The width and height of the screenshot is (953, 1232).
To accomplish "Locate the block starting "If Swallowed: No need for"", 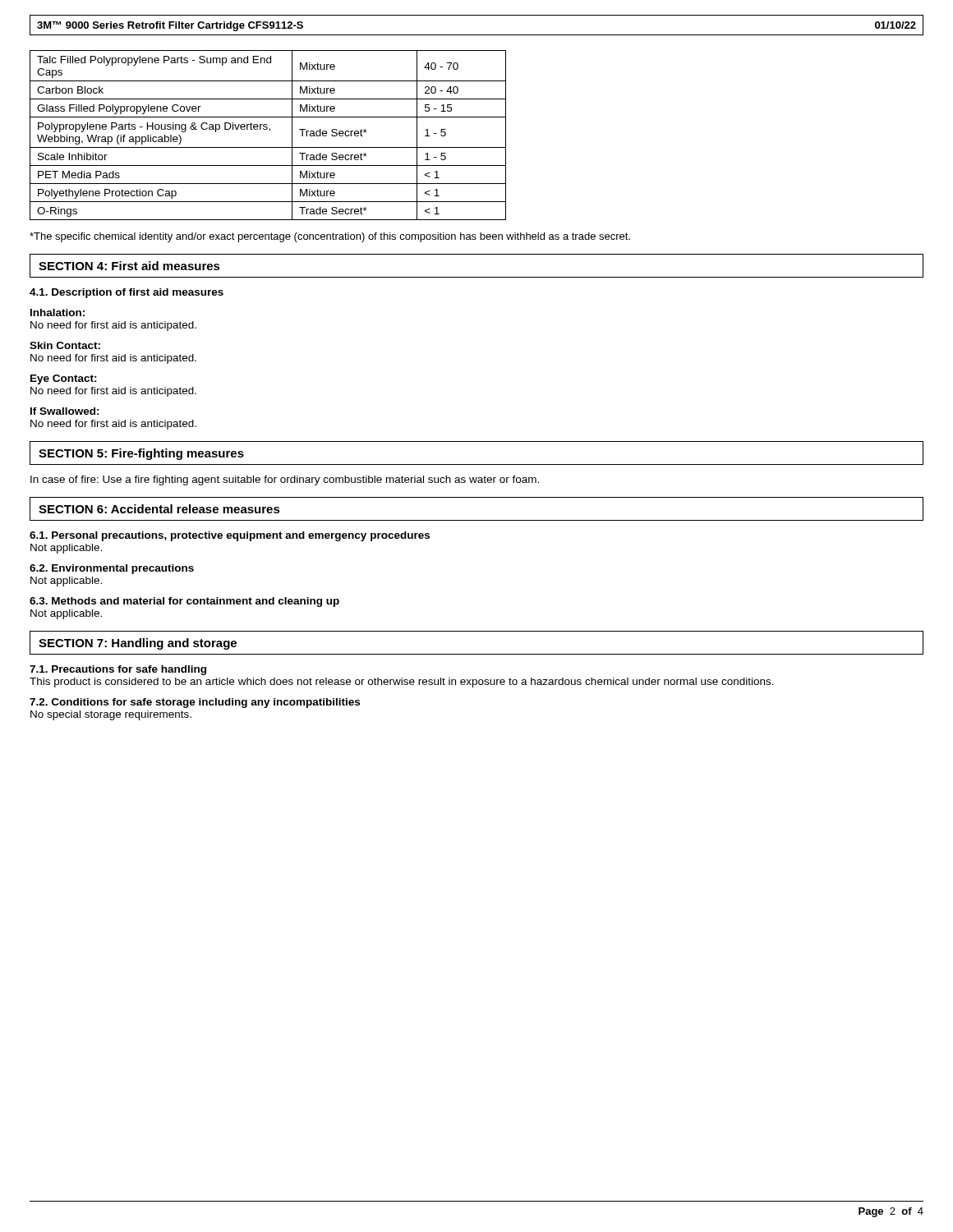I will pos(113,417).
